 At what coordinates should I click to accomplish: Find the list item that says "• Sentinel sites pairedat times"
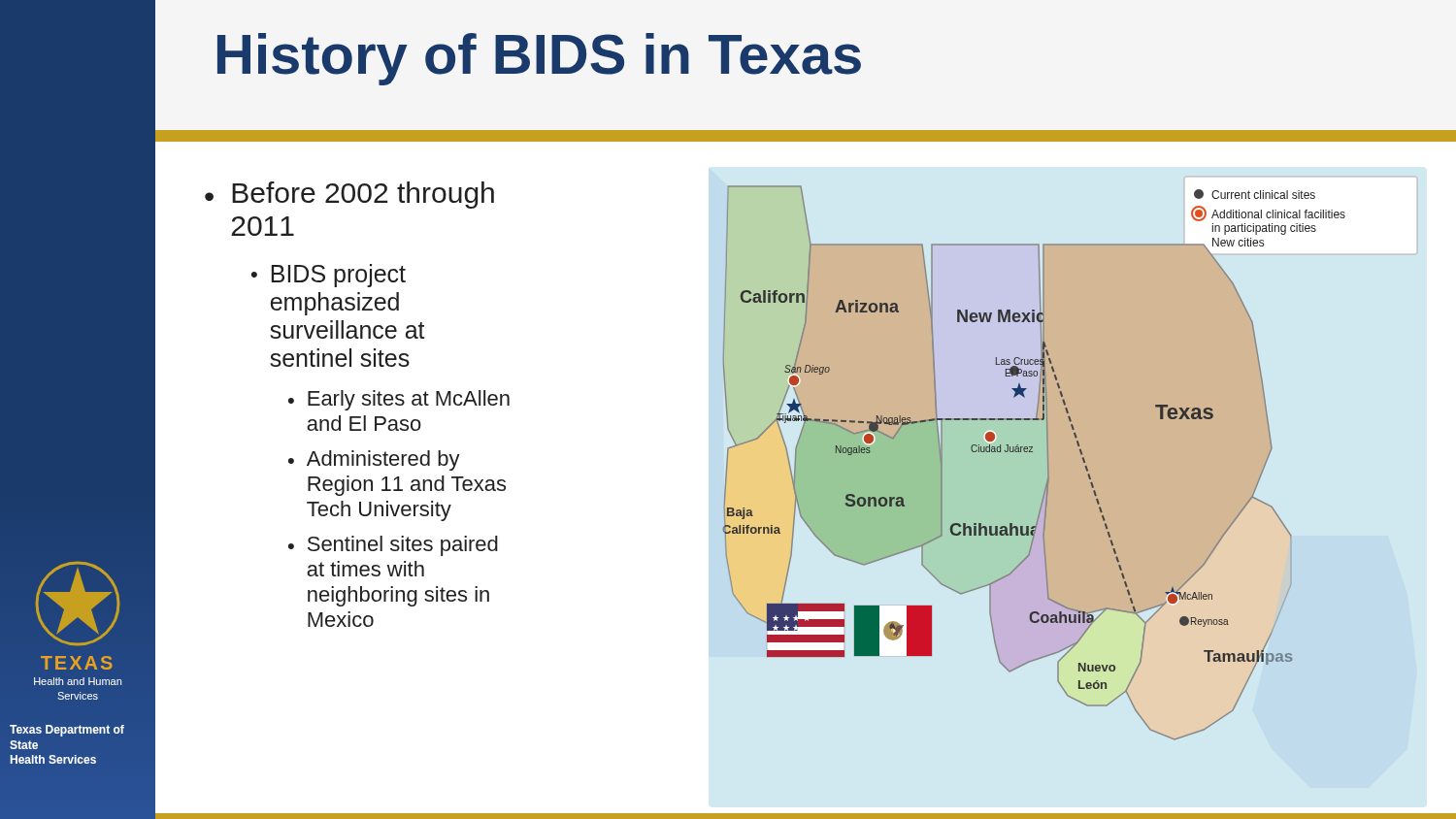point(393,582)
